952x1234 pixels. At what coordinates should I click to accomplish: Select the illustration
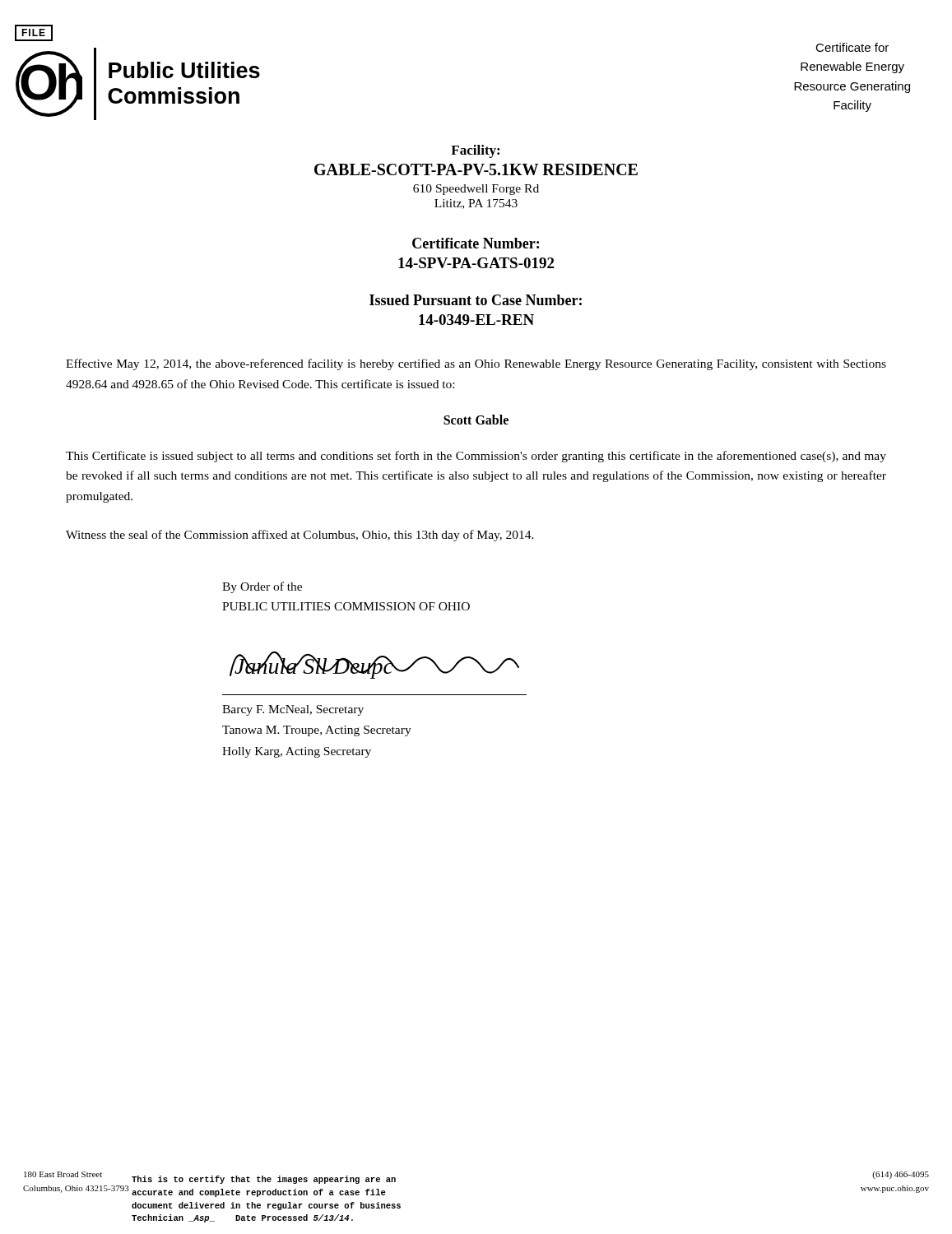click(x=374, y=665)
